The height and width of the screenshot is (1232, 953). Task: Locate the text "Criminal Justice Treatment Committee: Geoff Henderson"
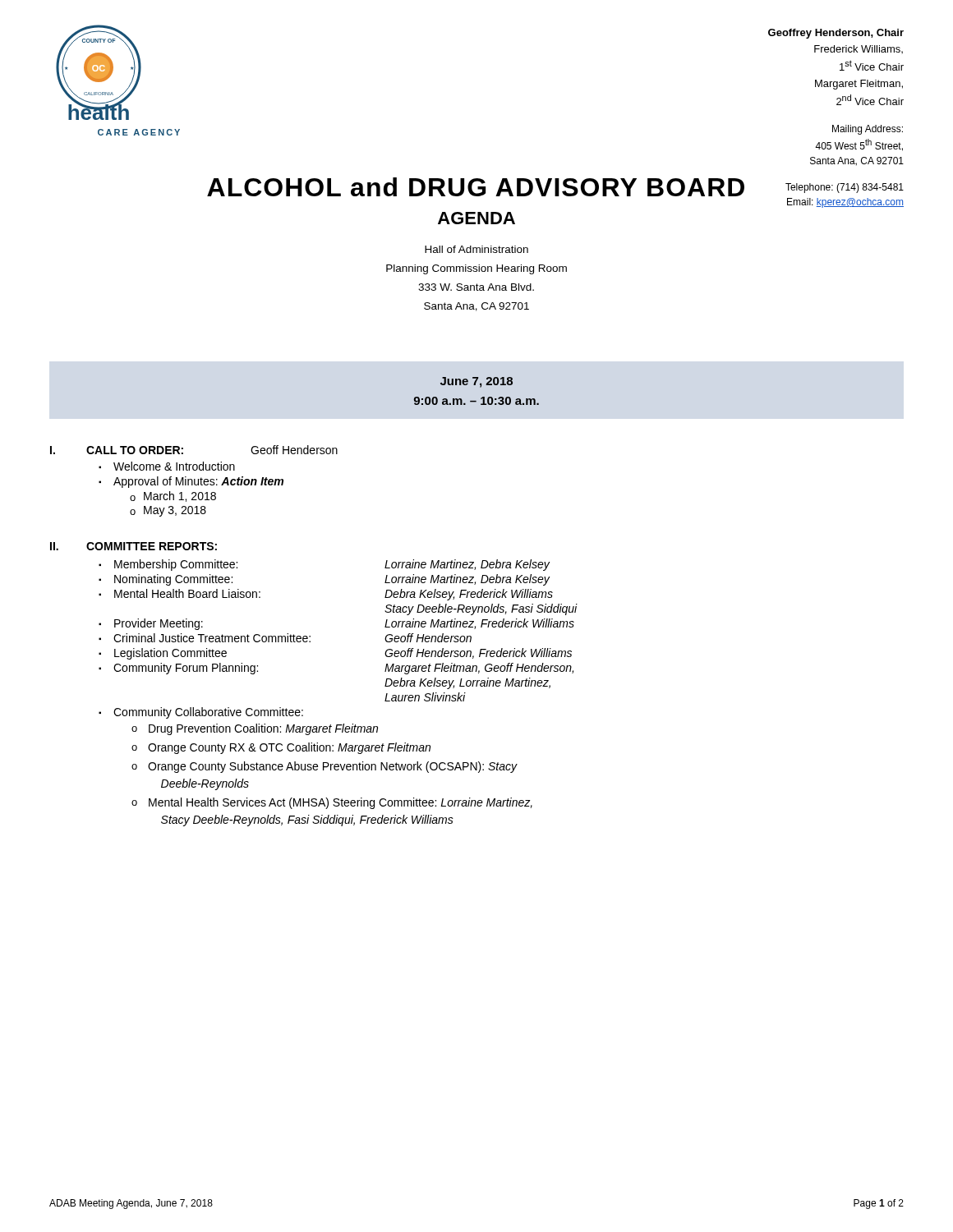point(501,638)
